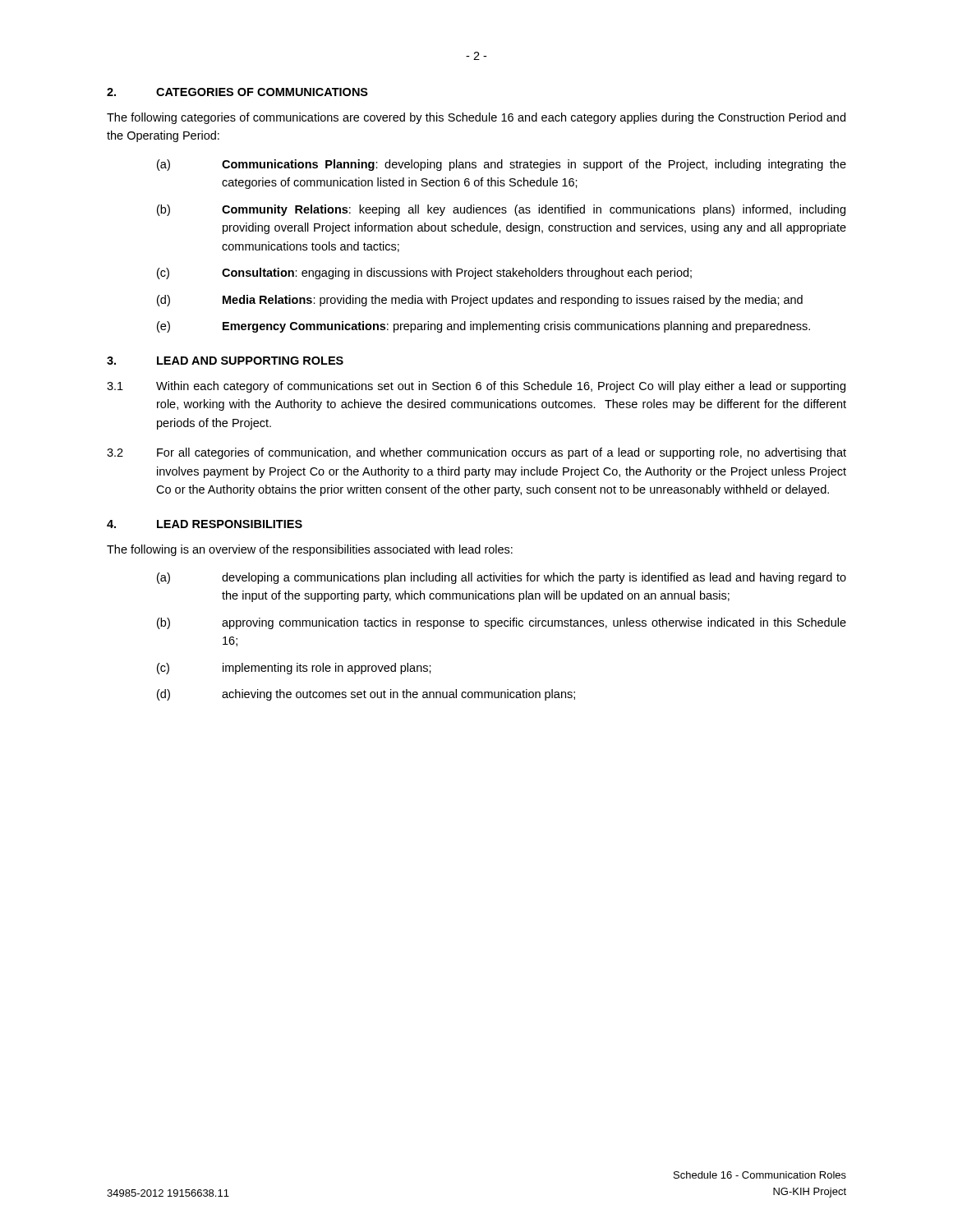
Task: Select the passage starting "(a) developing a communications plan"
Action: coord(476,587)
